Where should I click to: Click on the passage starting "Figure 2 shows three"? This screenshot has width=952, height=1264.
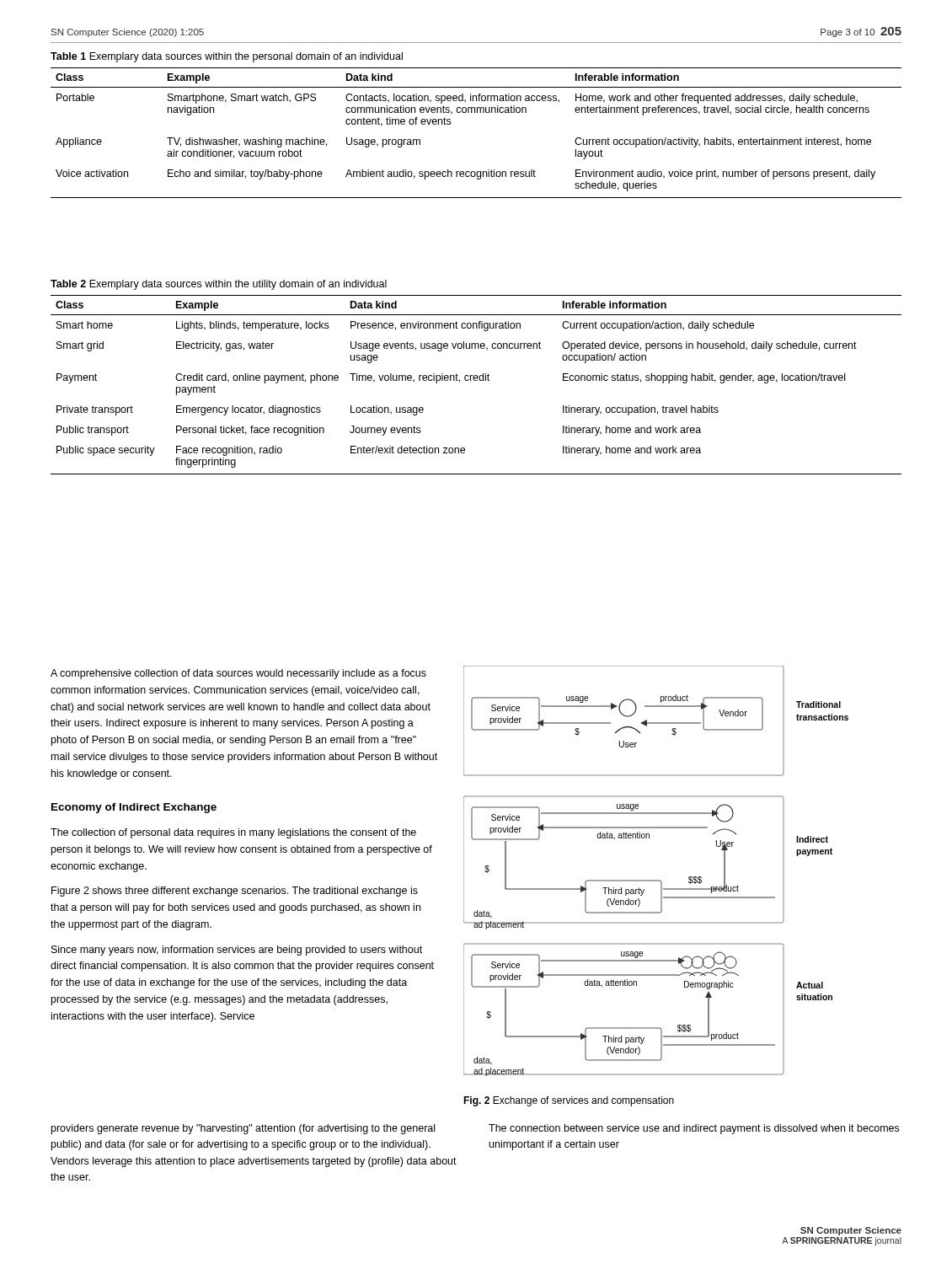236,908
